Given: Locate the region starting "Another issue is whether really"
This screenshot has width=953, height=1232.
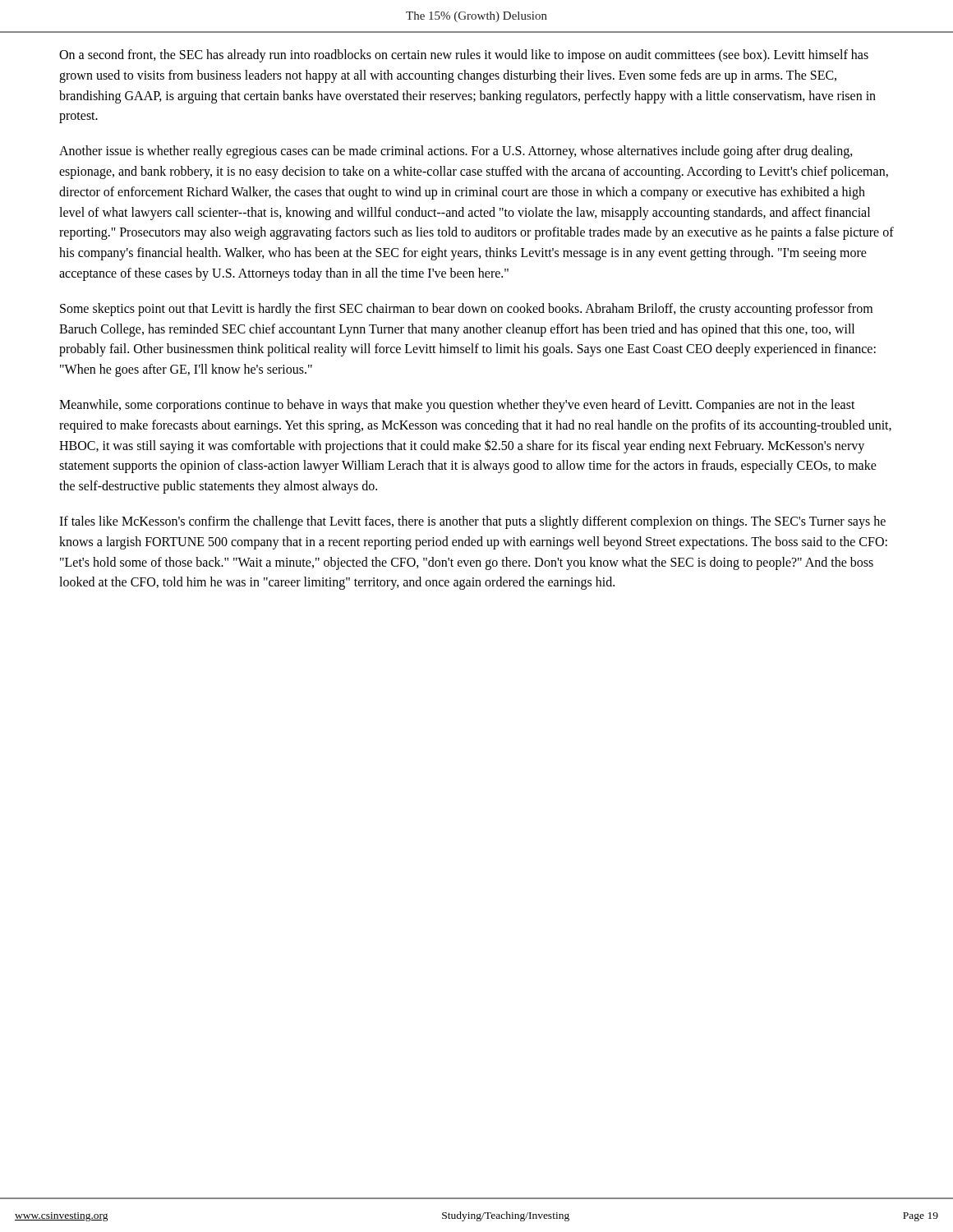Looking at the screenshot, I should click(x=476, y=212).
